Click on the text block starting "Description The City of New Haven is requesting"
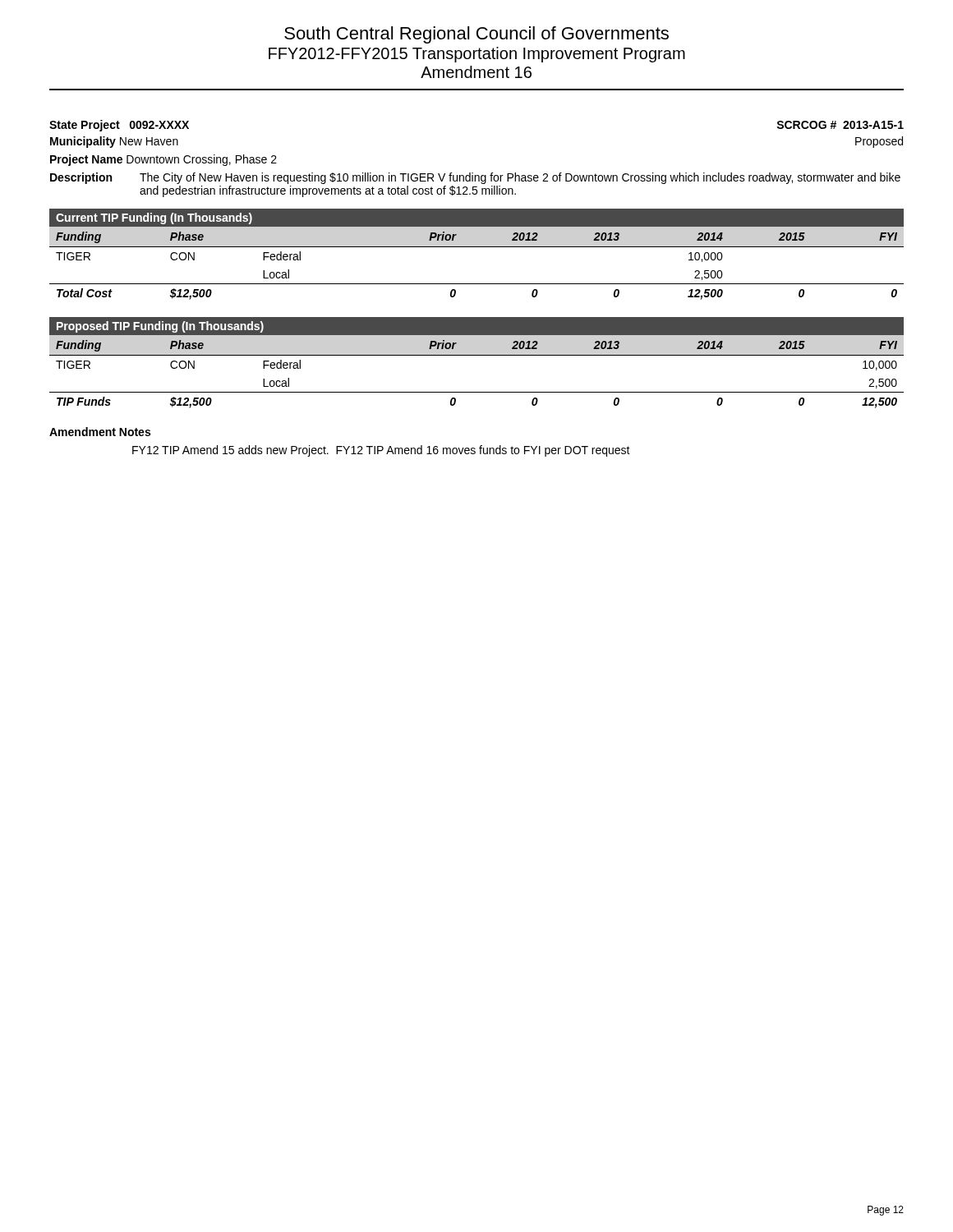The height and width of the screenshot is (1232, 953). point(476,184)
